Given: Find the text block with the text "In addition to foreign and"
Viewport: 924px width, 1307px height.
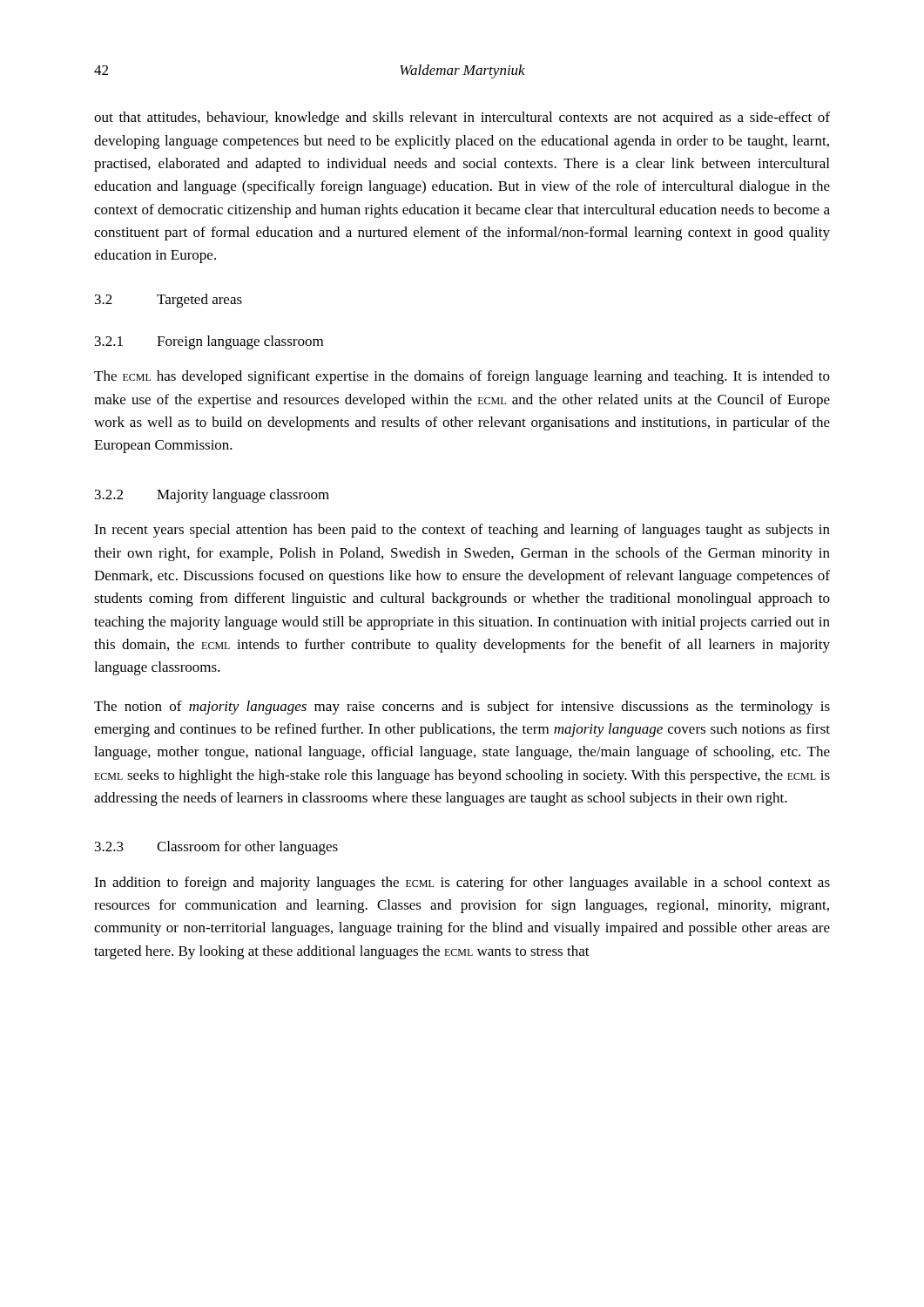Looking at the screenshot, I should point(462,917).
